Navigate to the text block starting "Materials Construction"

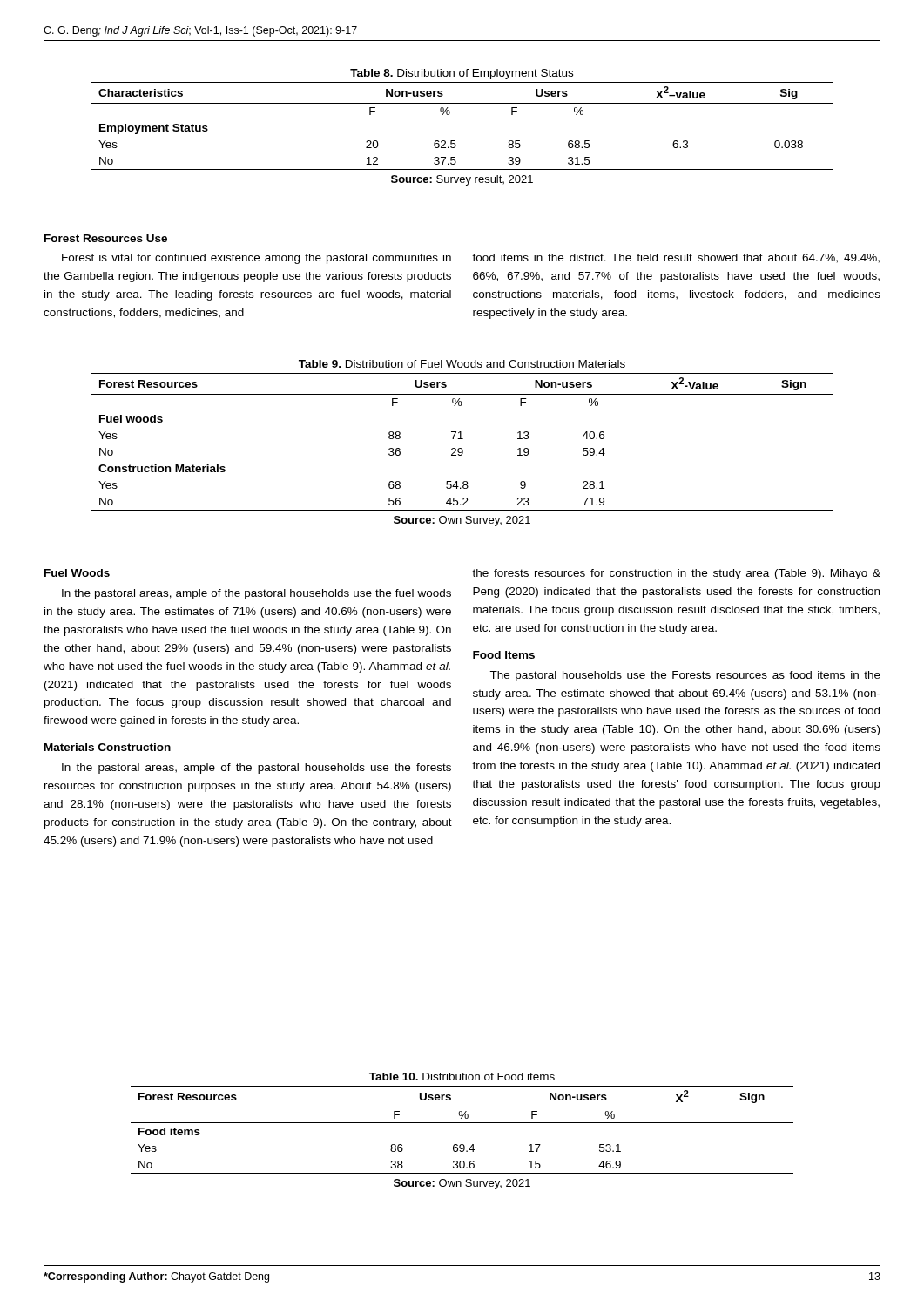coord(107,747)
